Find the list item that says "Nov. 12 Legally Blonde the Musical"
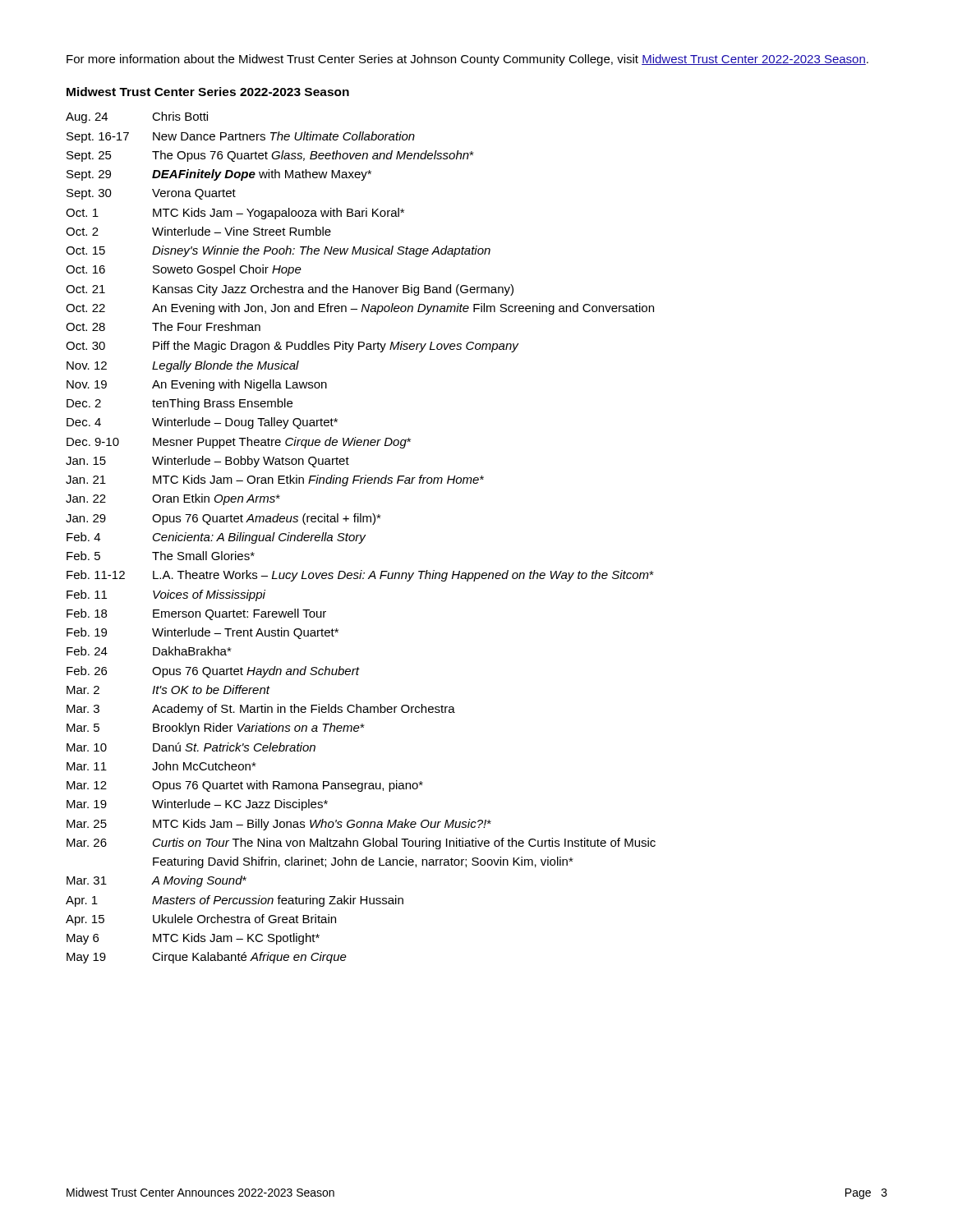Screen dimensions: 1232x953 point(183,366)
